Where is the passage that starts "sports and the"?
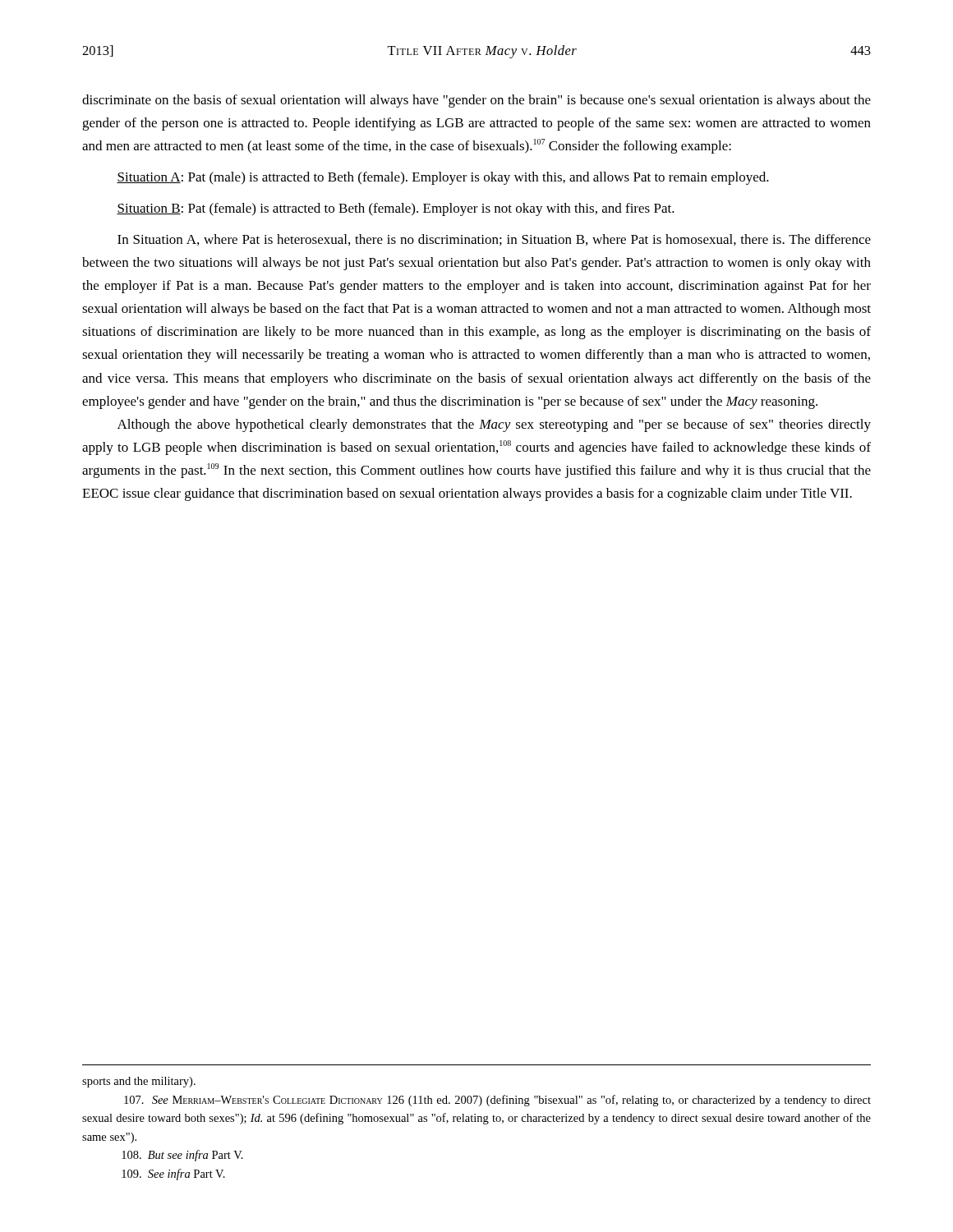 476,1127
